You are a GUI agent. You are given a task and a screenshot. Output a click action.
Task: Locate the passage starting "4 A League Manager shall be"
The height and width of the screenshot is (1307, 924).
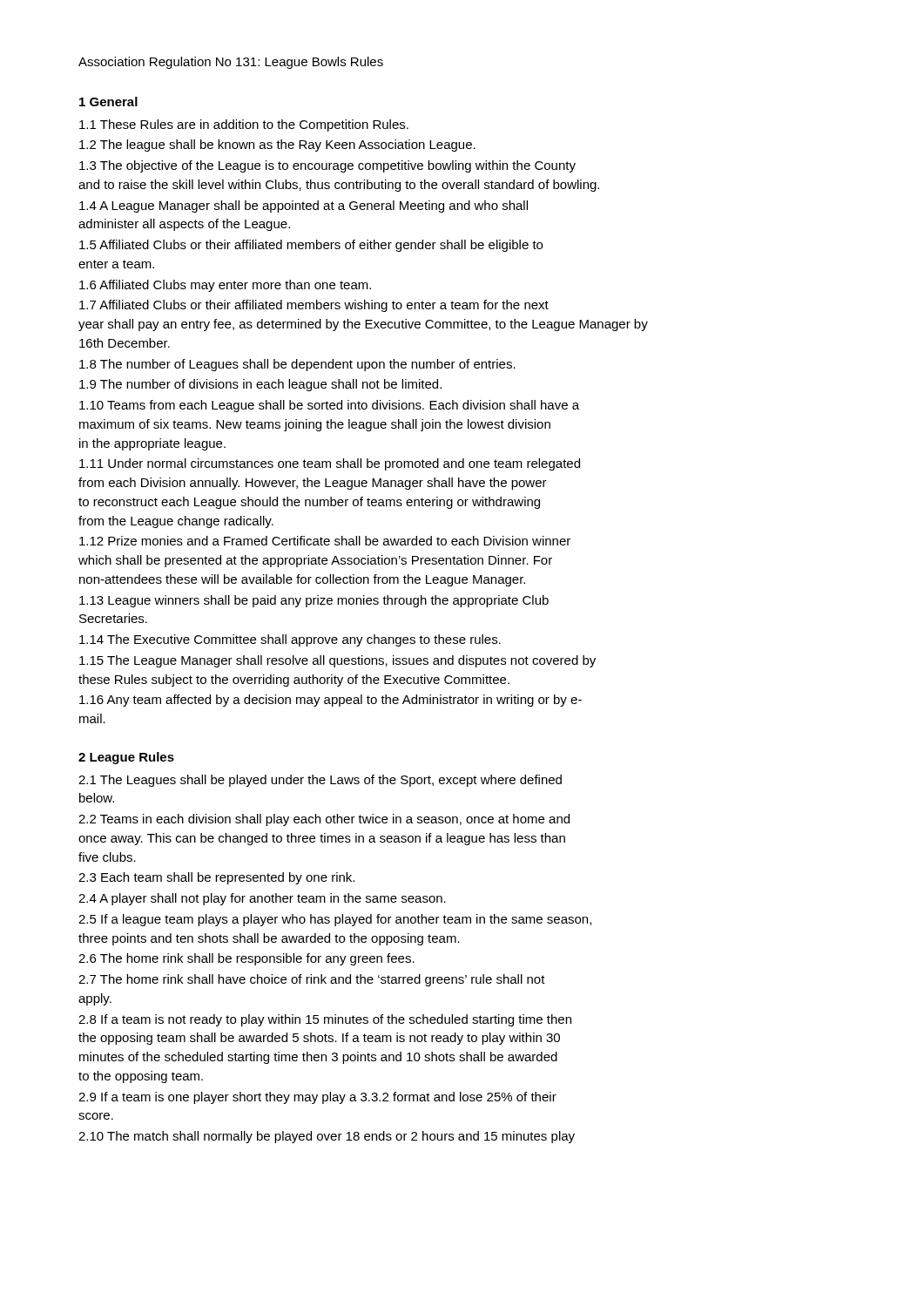click(x=303, y=214)
